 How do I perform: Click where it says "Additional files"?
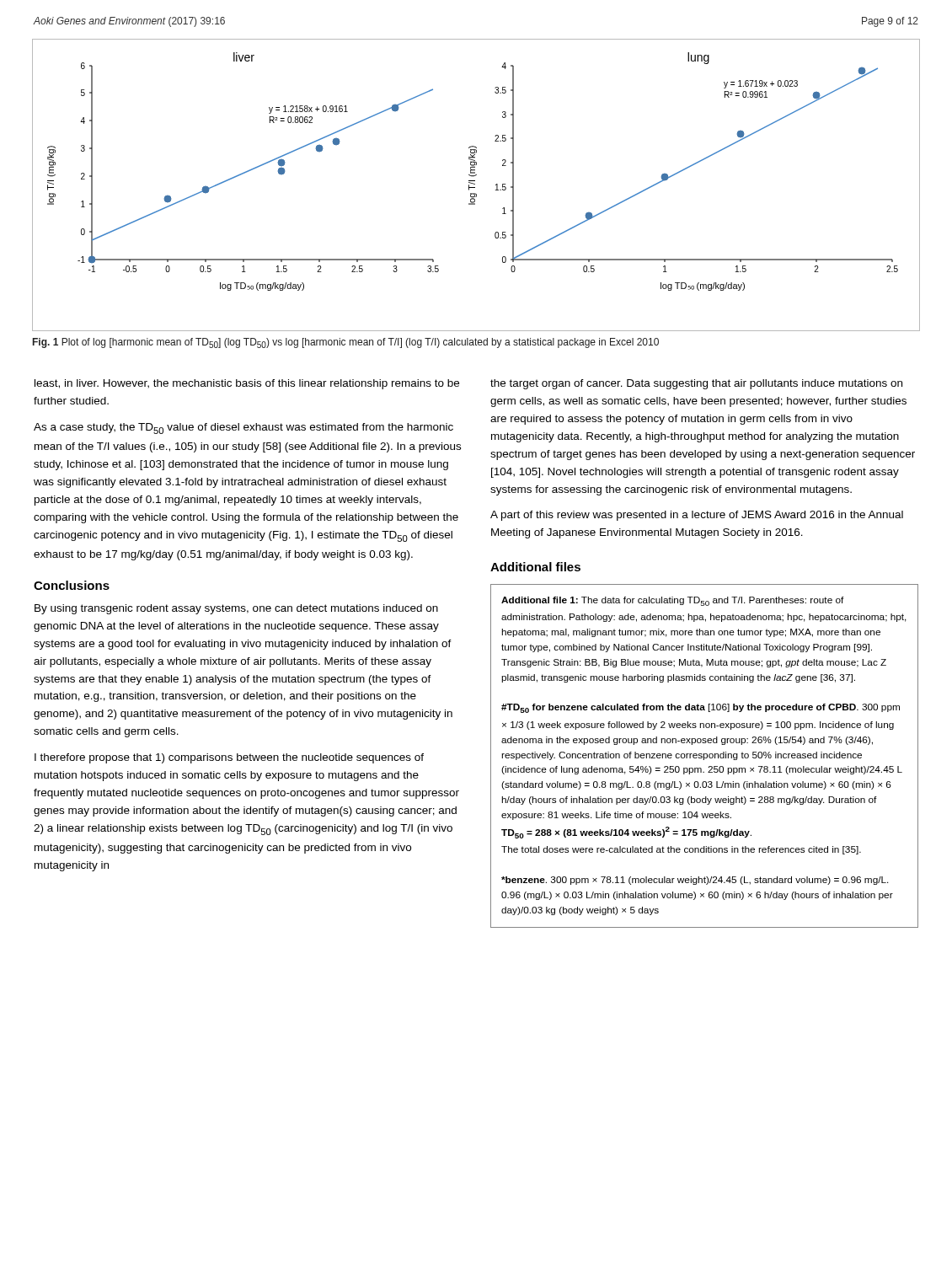tap(536, 567)
